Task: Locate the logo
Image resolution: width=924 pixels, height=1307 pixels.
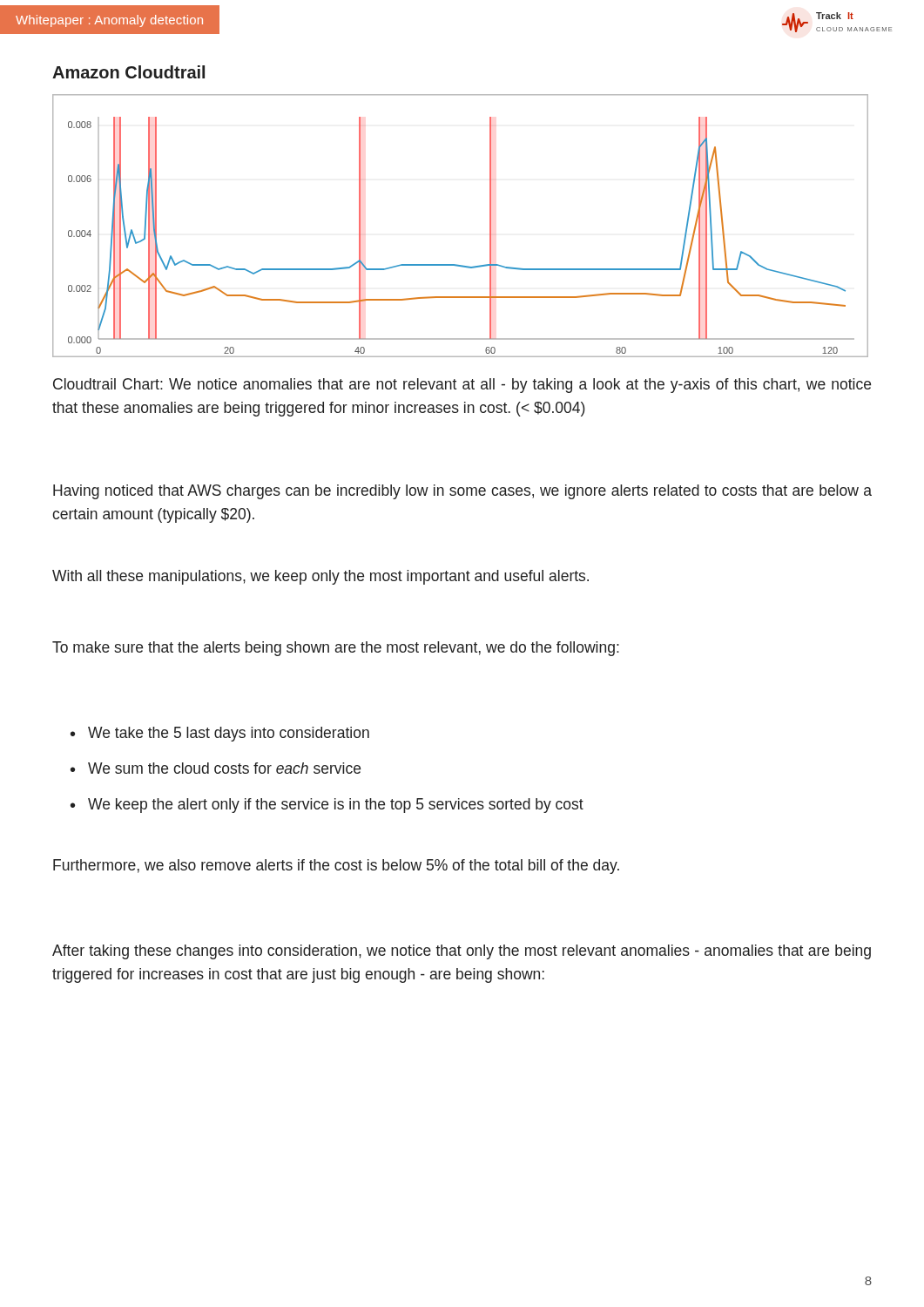Action: (x=836, y=23)
